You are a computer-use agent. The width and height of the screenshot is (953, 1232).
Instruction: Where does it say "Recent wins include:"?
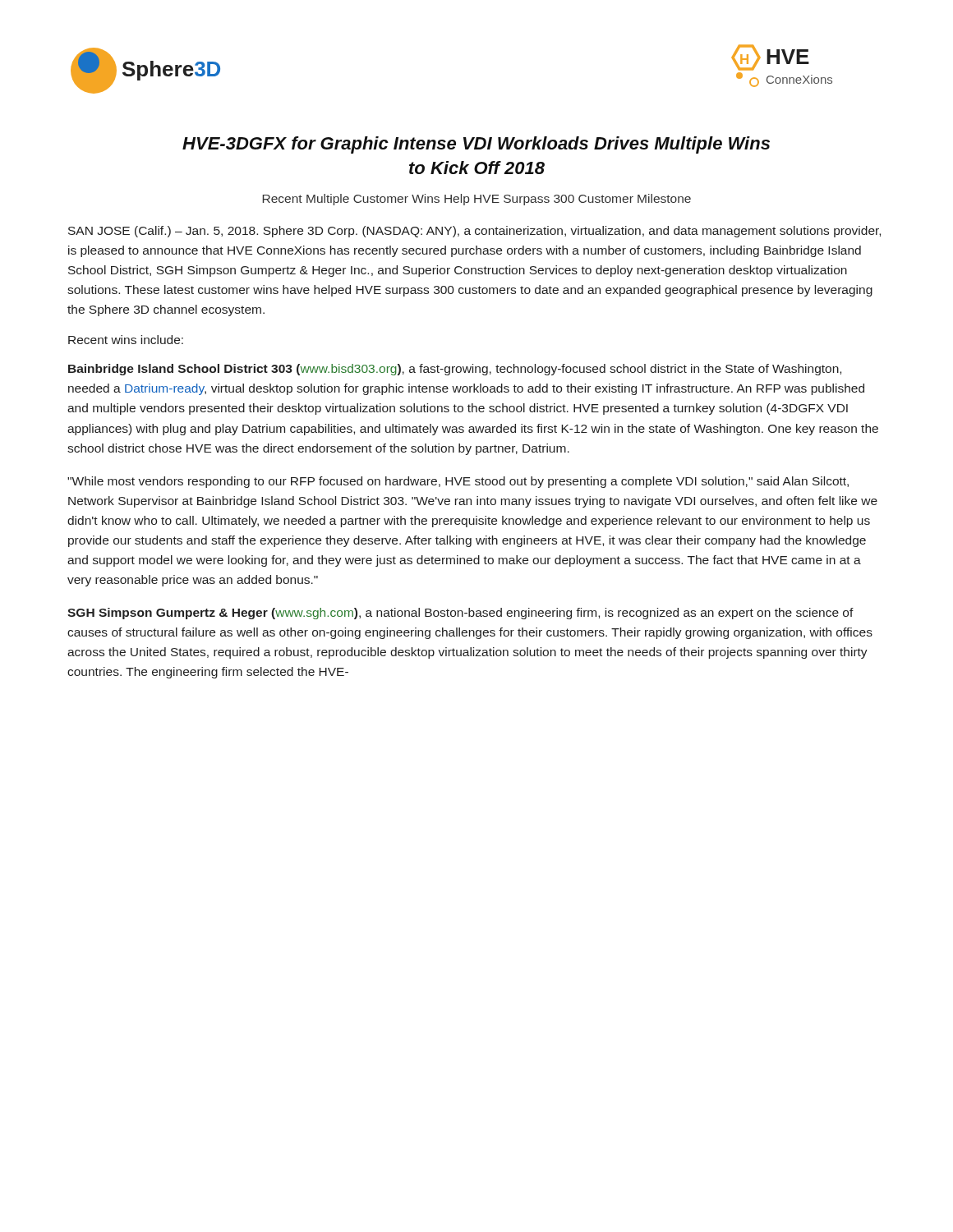coord(126,340)
